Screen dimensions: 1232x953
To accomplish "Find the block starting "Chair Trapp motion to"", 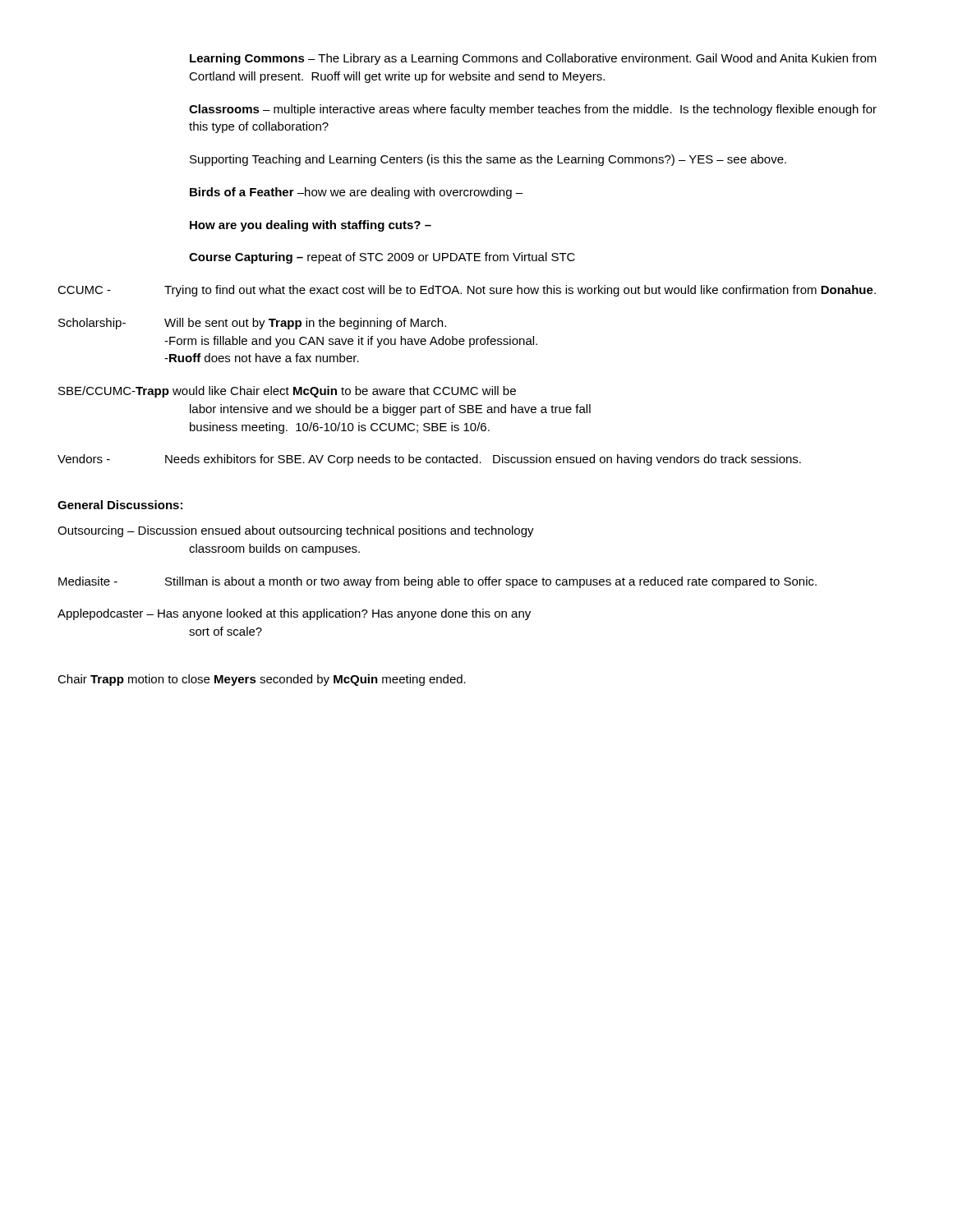I will tap(262, 679).
